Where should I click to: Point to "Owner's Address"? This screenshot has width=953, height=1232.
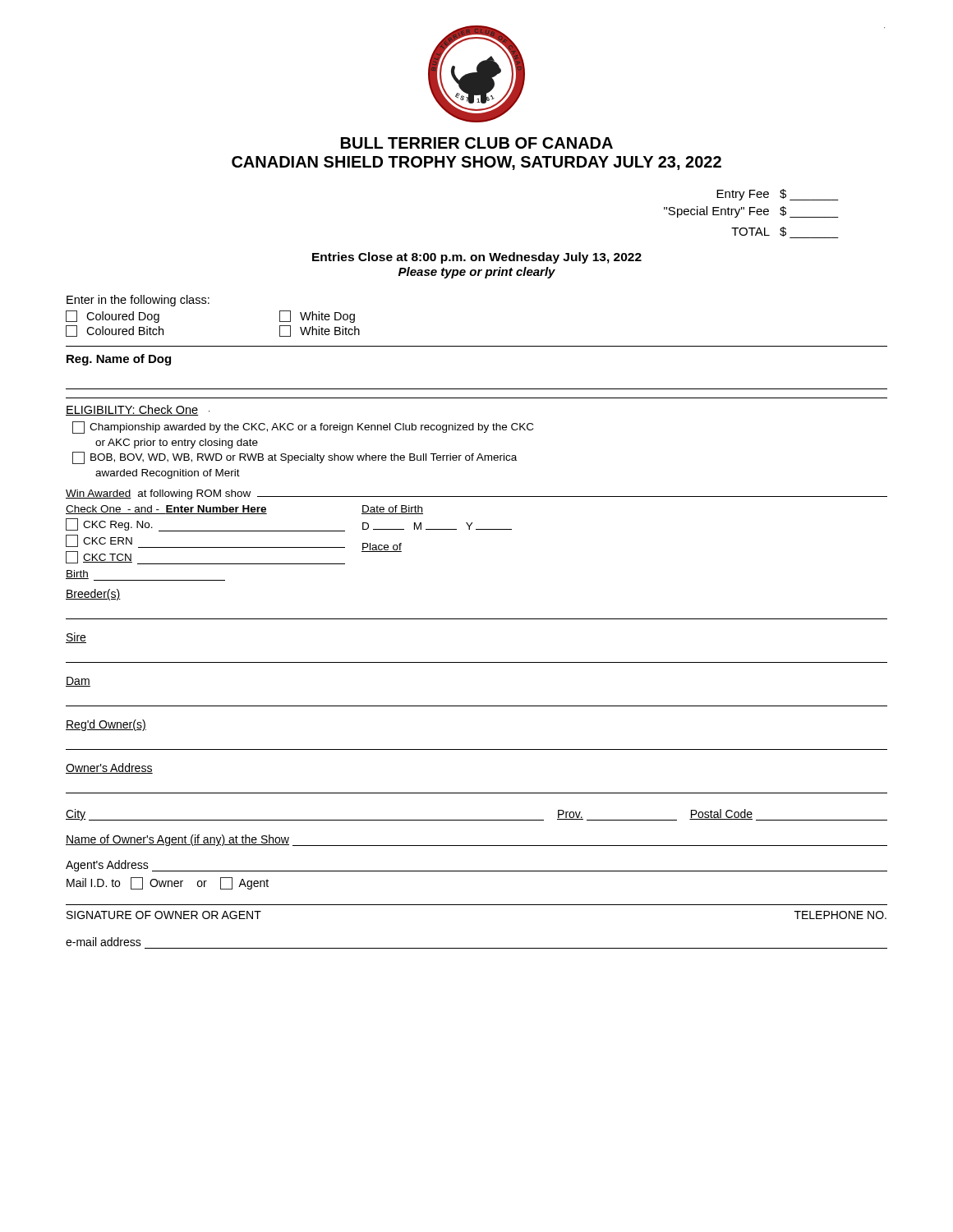pyautogui.click(x=109, y=768)
